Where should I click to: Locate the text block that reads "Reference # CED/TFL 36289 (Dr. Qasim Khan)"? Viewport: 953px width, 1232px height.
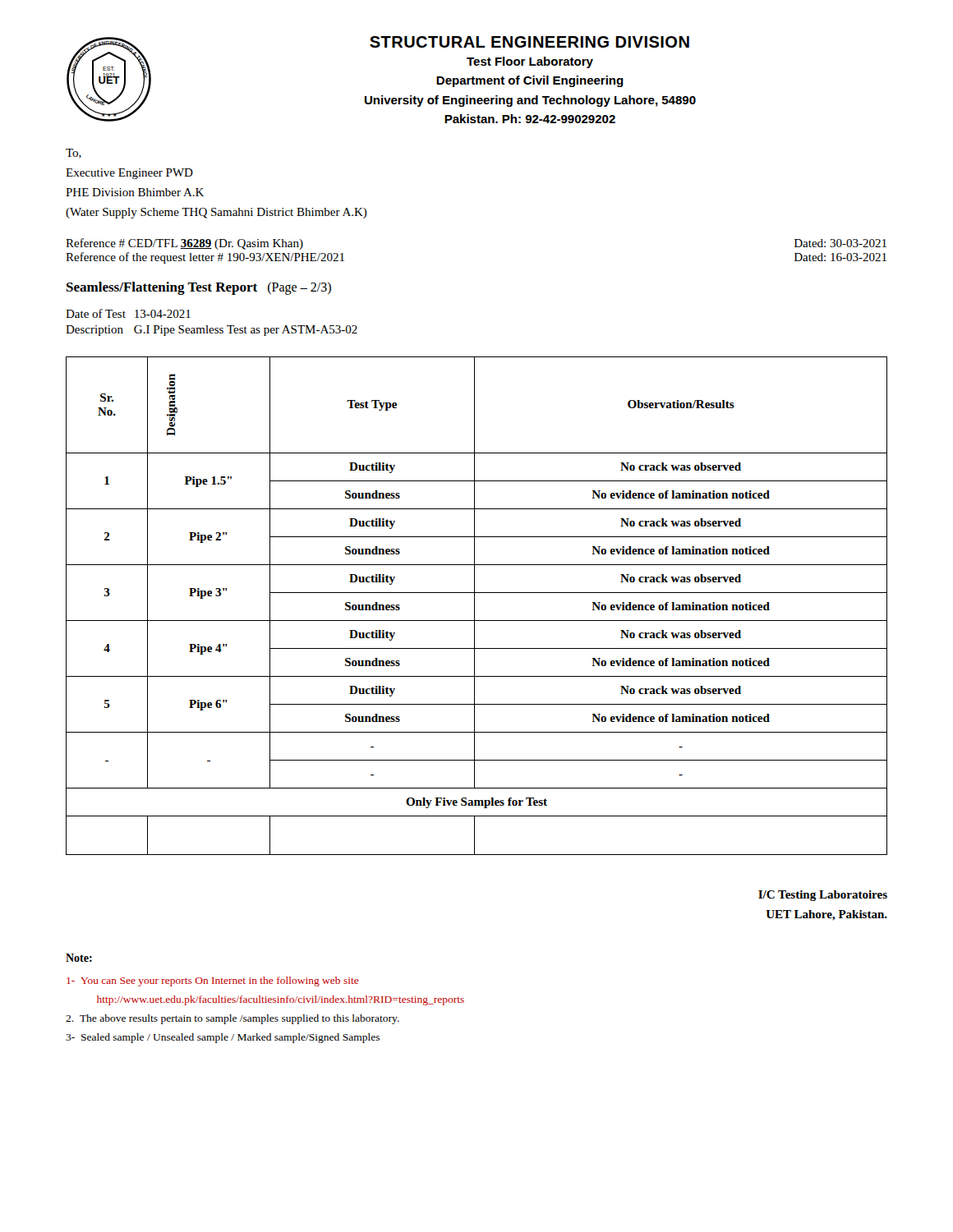click(x=173, y=244)
